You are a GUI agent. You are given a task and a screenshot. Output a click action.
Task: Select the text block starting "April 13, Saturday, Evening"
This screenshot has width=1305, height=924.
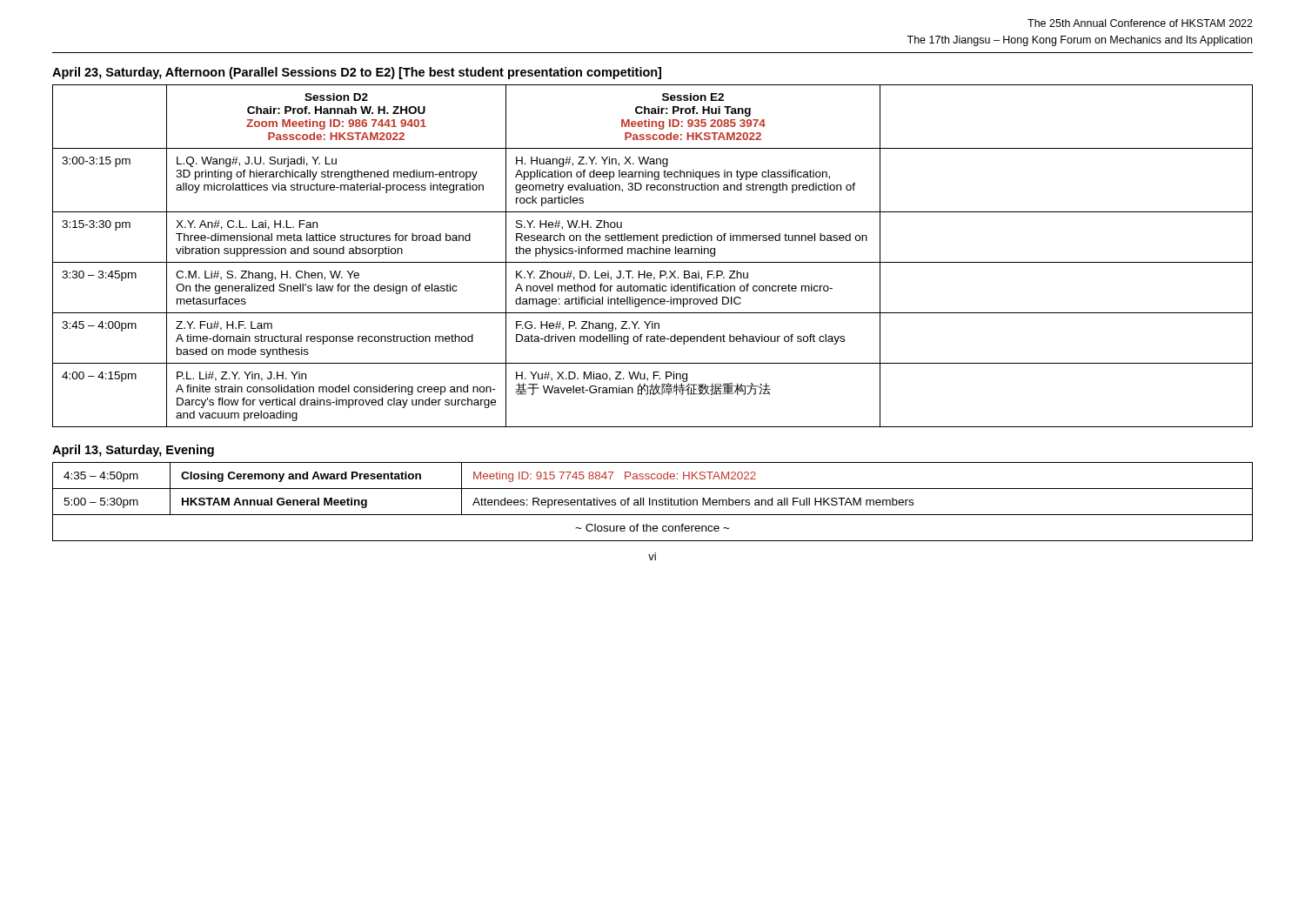click(133, 449)
